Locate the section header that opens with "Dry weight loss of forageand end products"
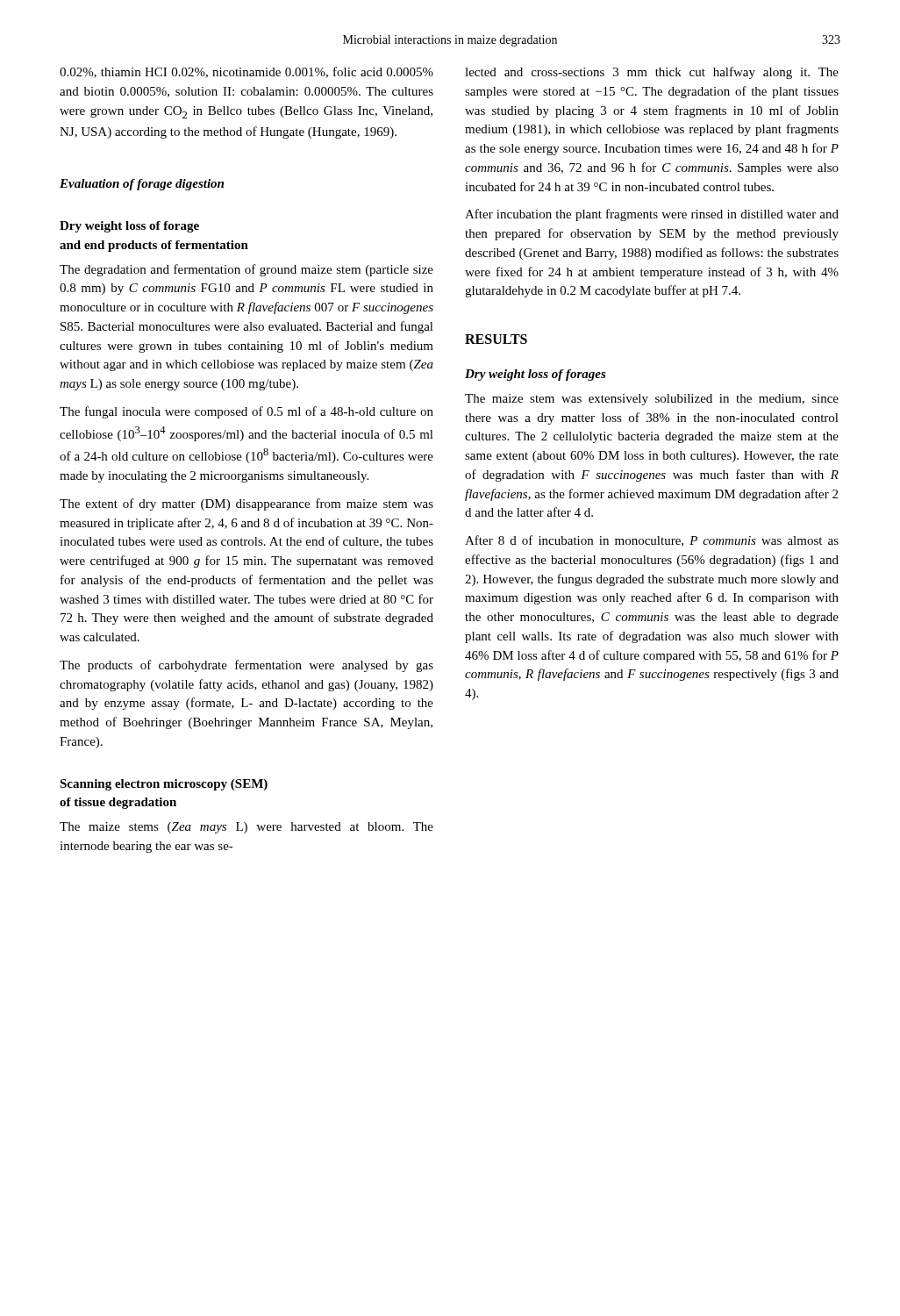Viewport: 900px width, 1316px height. [x=154, y=235]
